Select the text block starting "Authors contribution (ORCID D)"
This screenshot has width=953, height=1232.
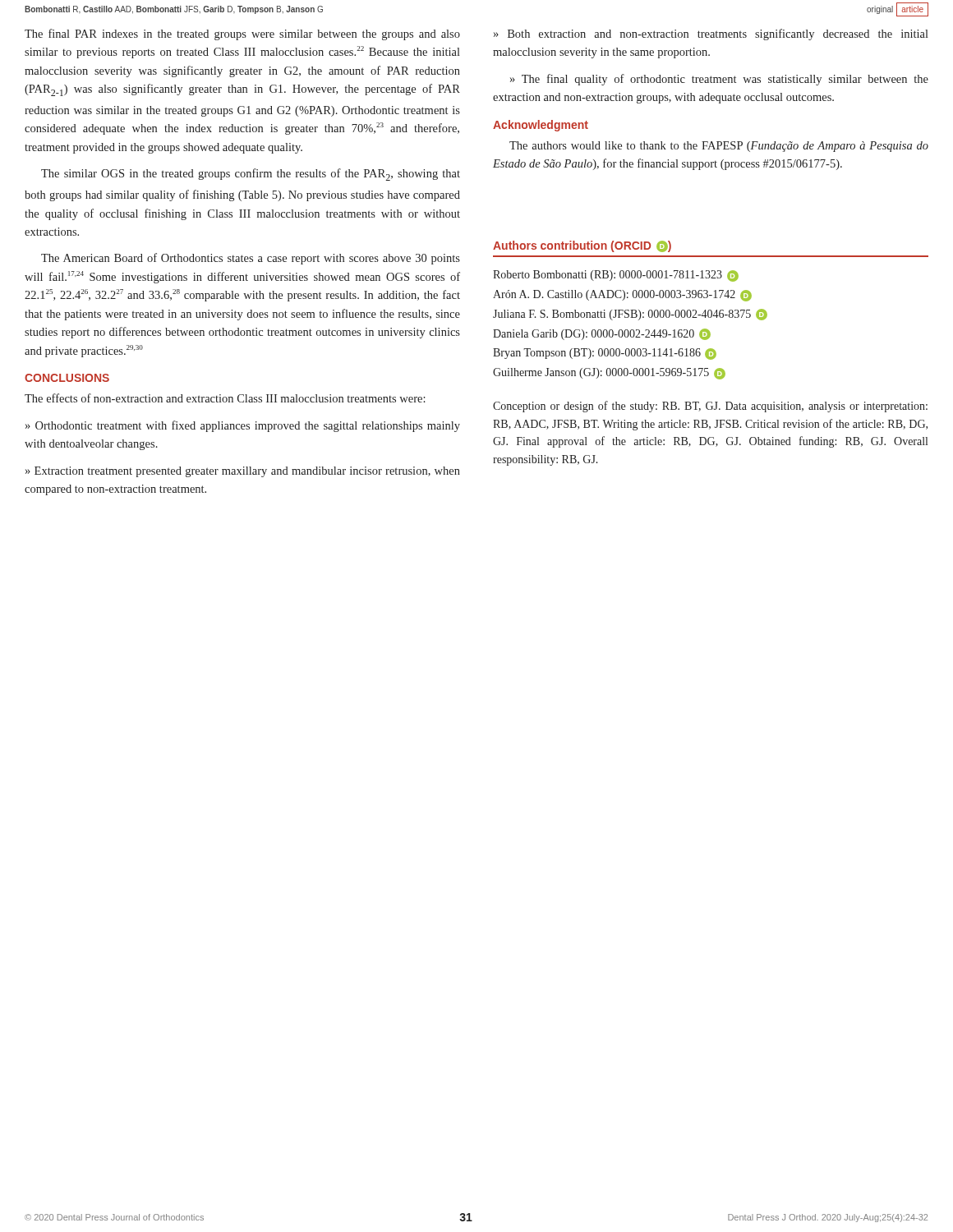pos(582,246)
